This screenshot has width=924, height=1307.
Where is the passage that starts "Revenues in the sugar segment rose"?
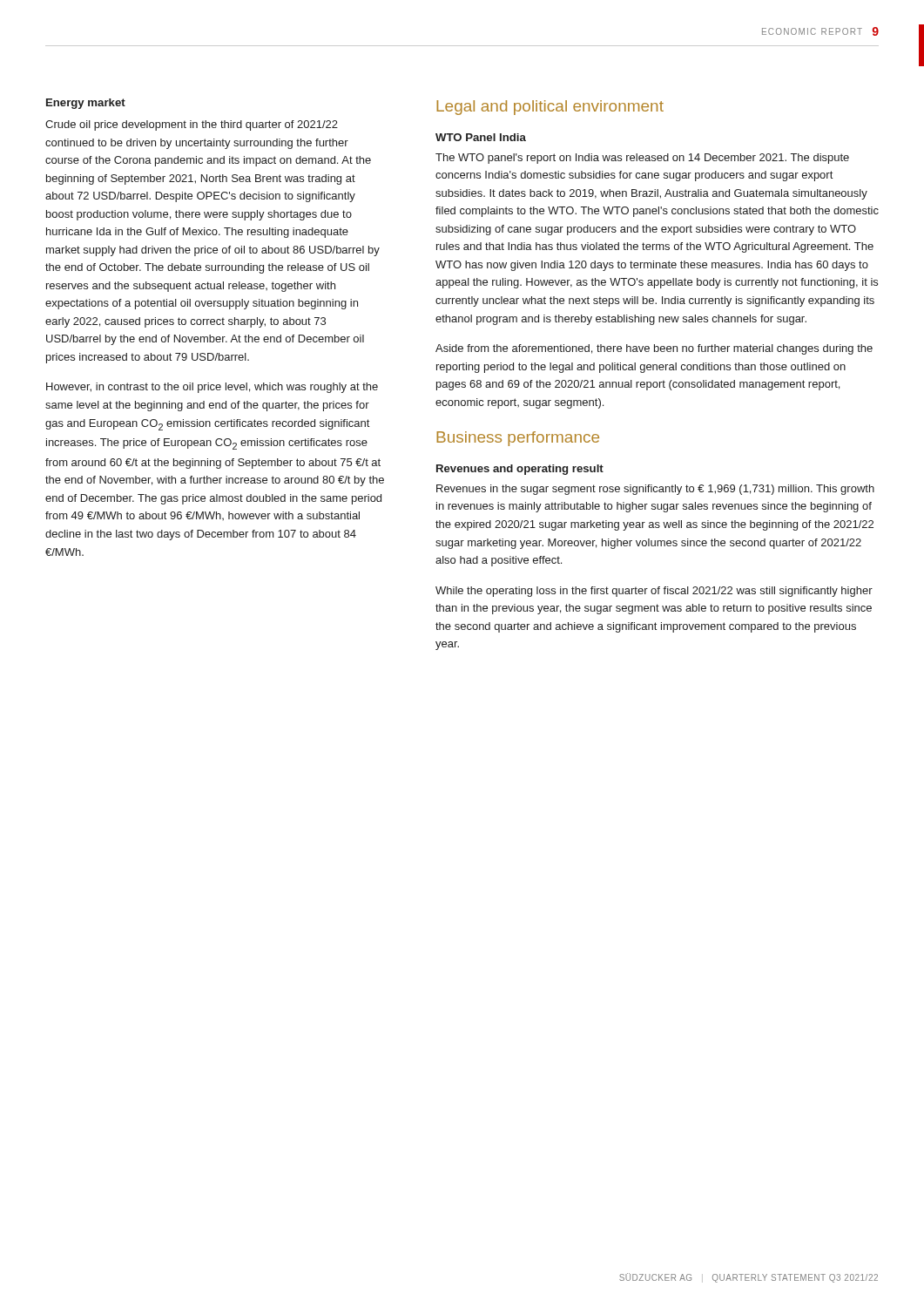658,525
